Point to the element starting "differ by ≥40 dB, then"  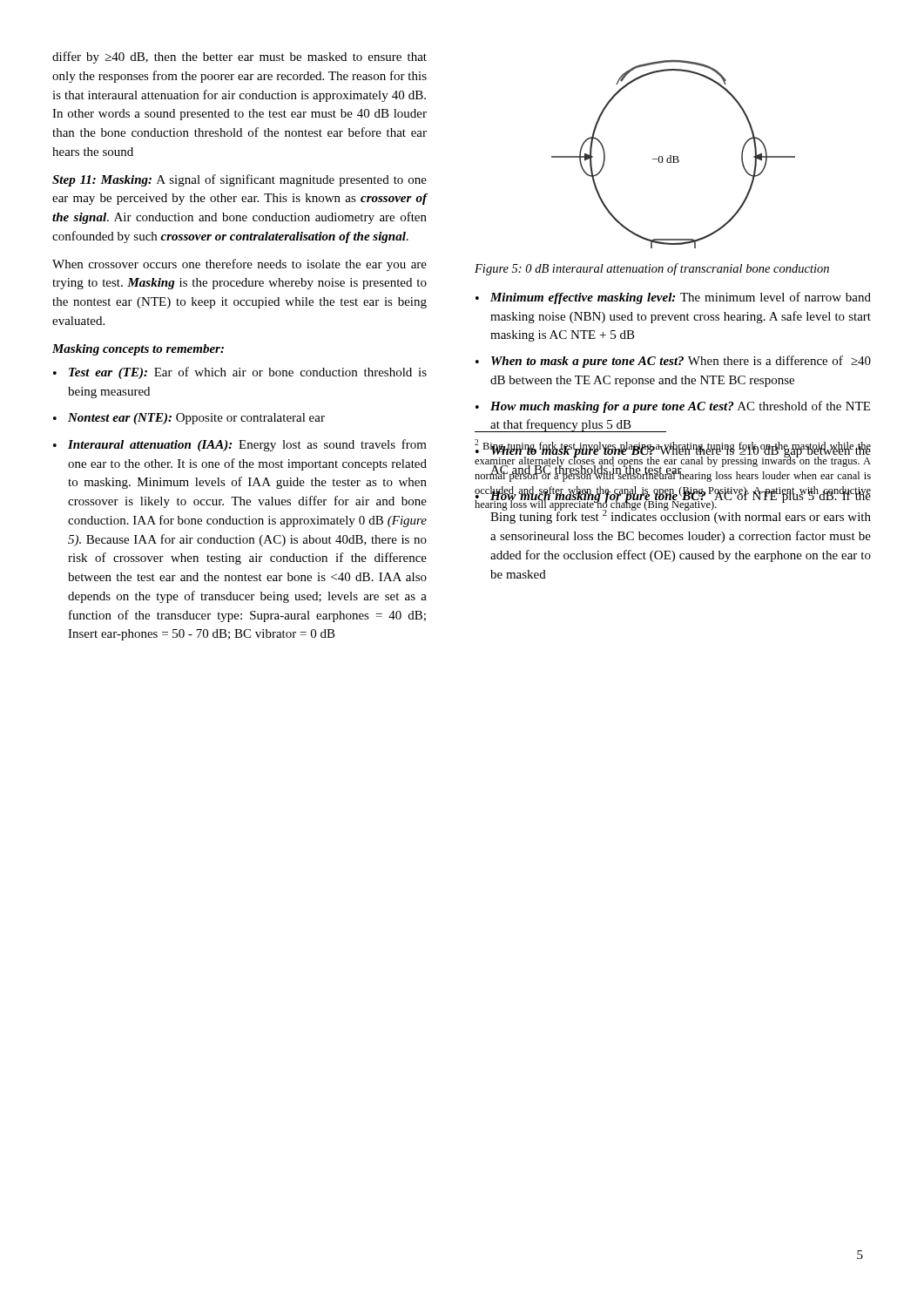coord(240,105)
